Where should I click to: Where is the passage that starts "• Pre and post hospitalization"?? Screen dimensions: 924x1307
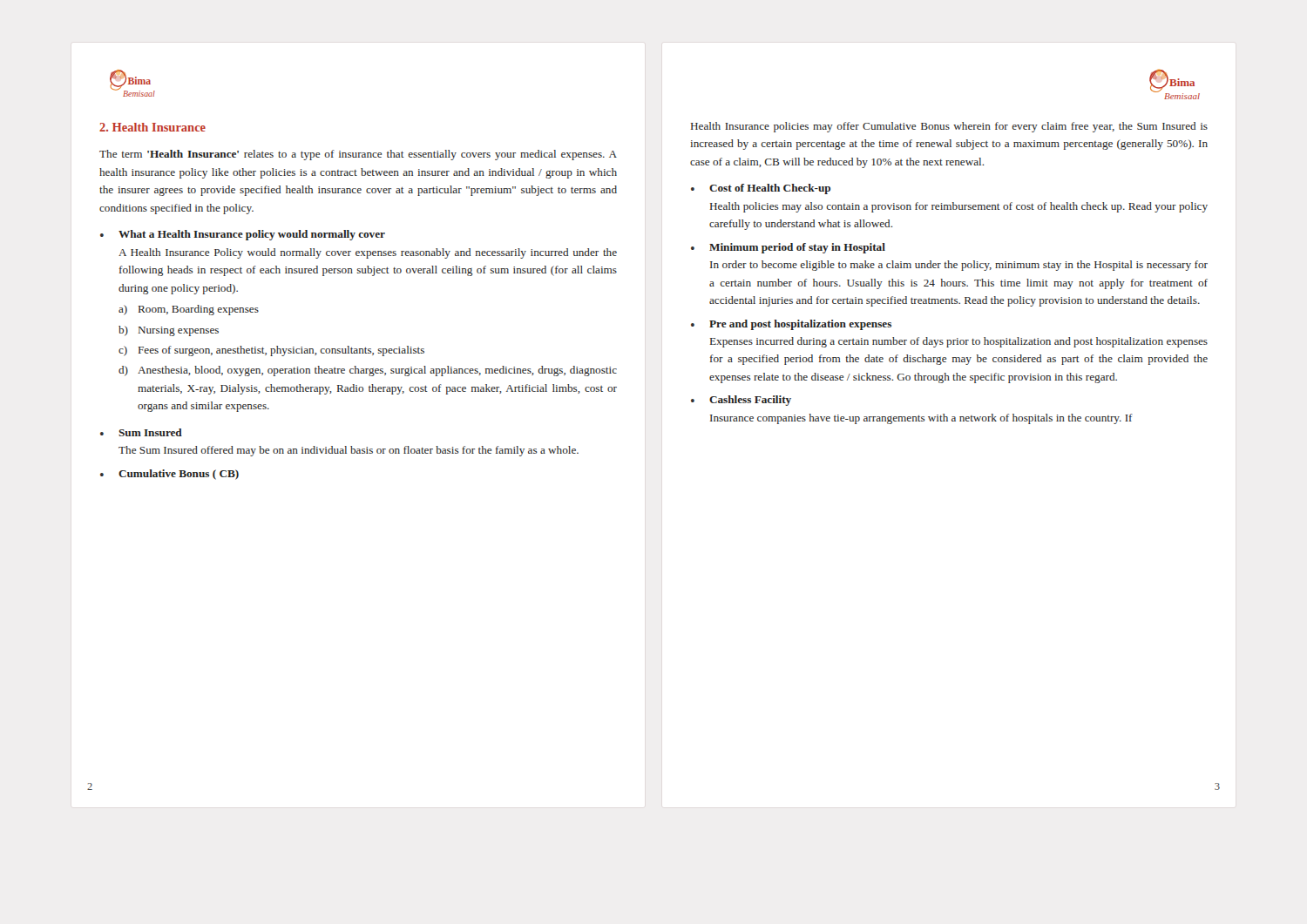point(949,350)
